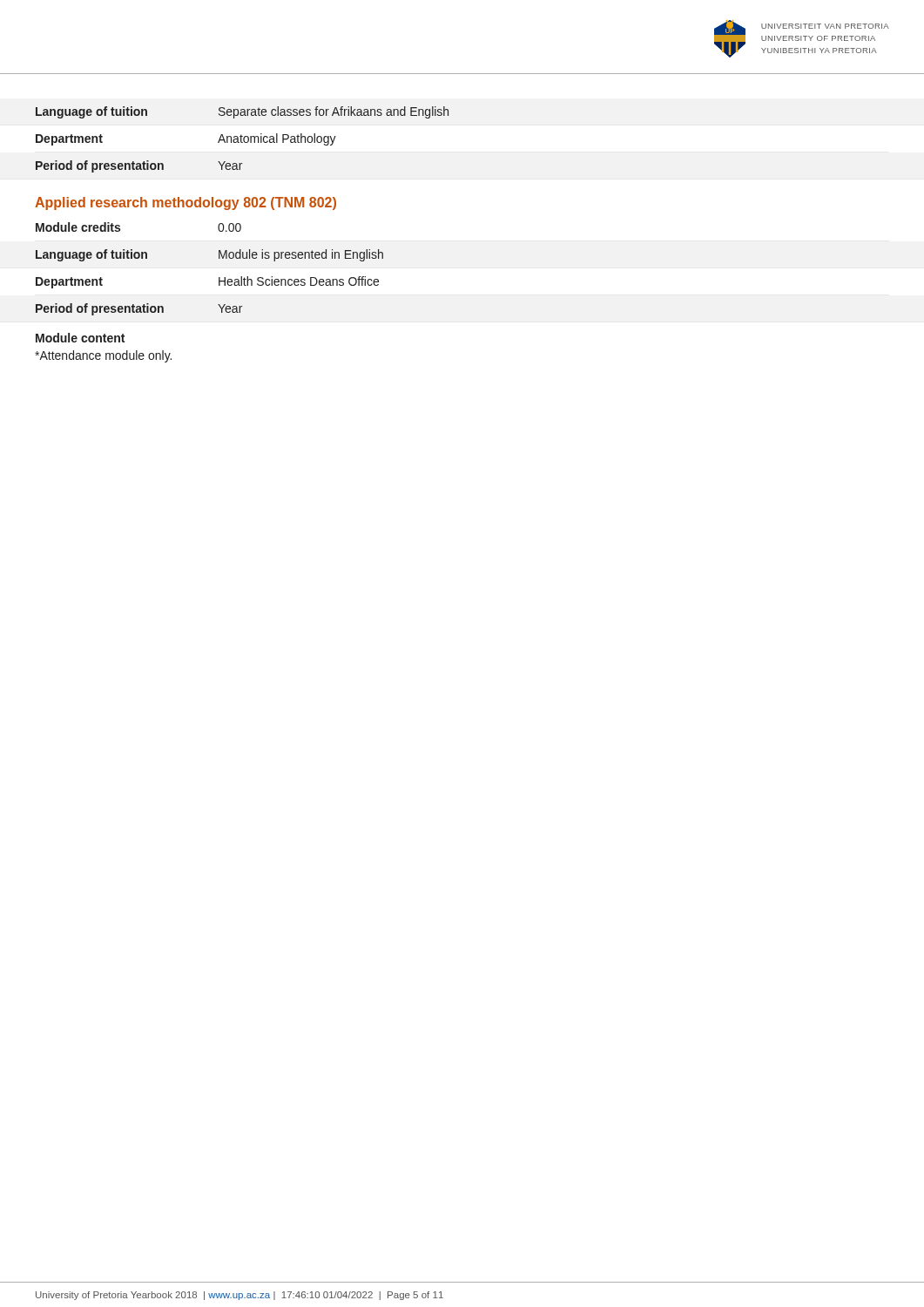
Task: Point to "Module credits 0.00"
Action: click(x=74, y=226)
